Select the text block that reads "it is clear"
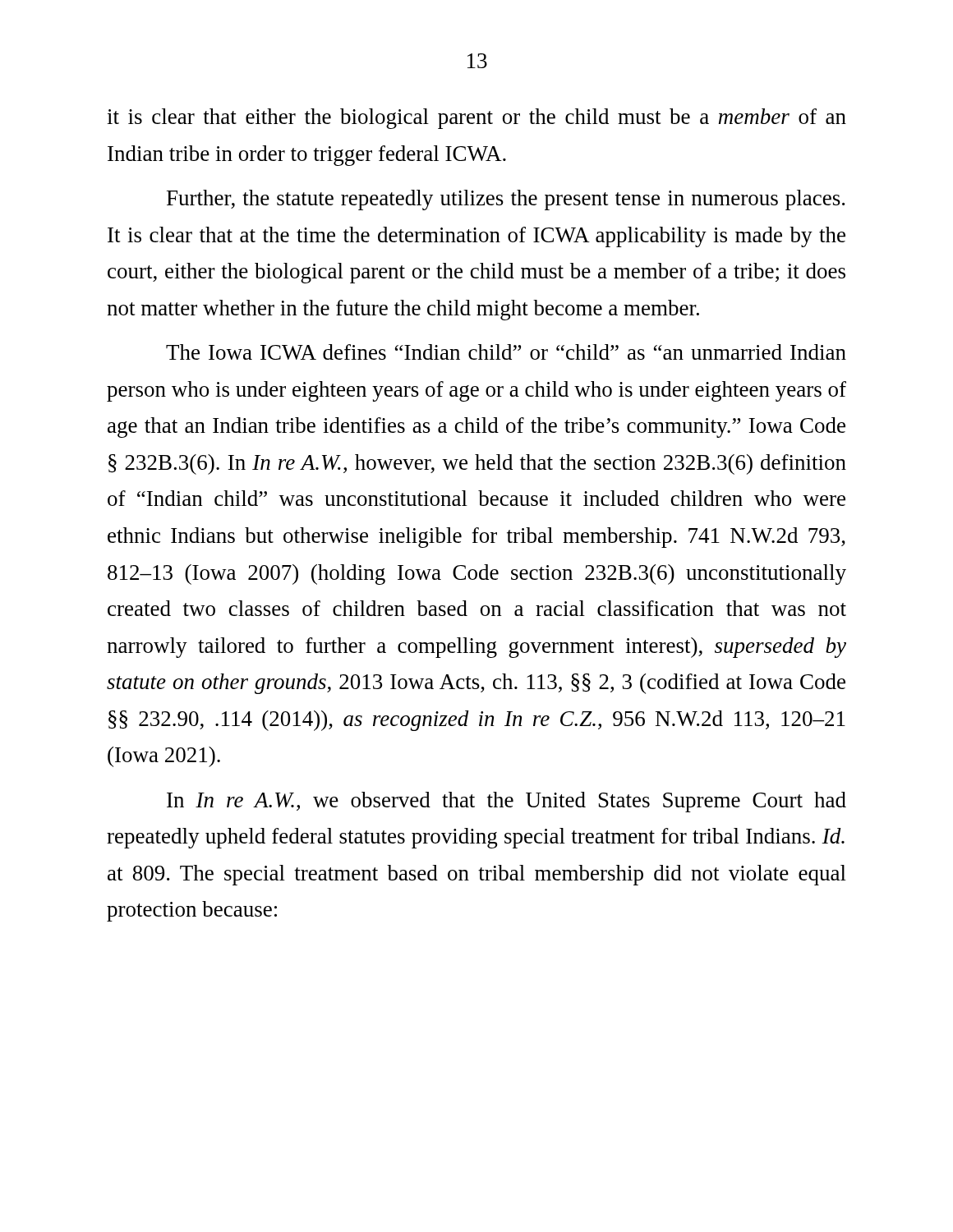The height and width of the screenshot is (1232, 953). [x=476, y=135]
